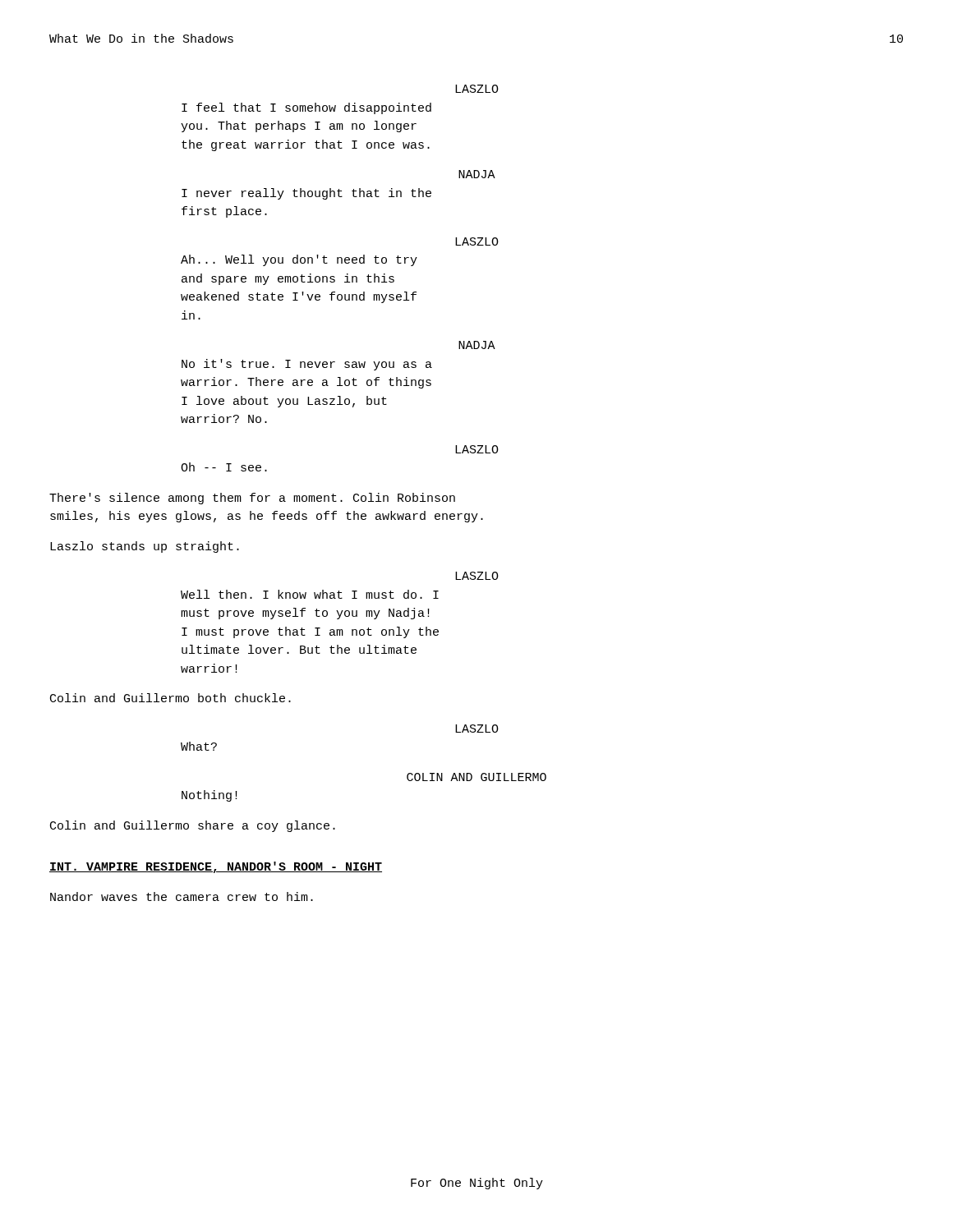Click on the element starting "Laszlo stands up straight."
Viewport: 953px width, 1232px height.
pos(145,547)
